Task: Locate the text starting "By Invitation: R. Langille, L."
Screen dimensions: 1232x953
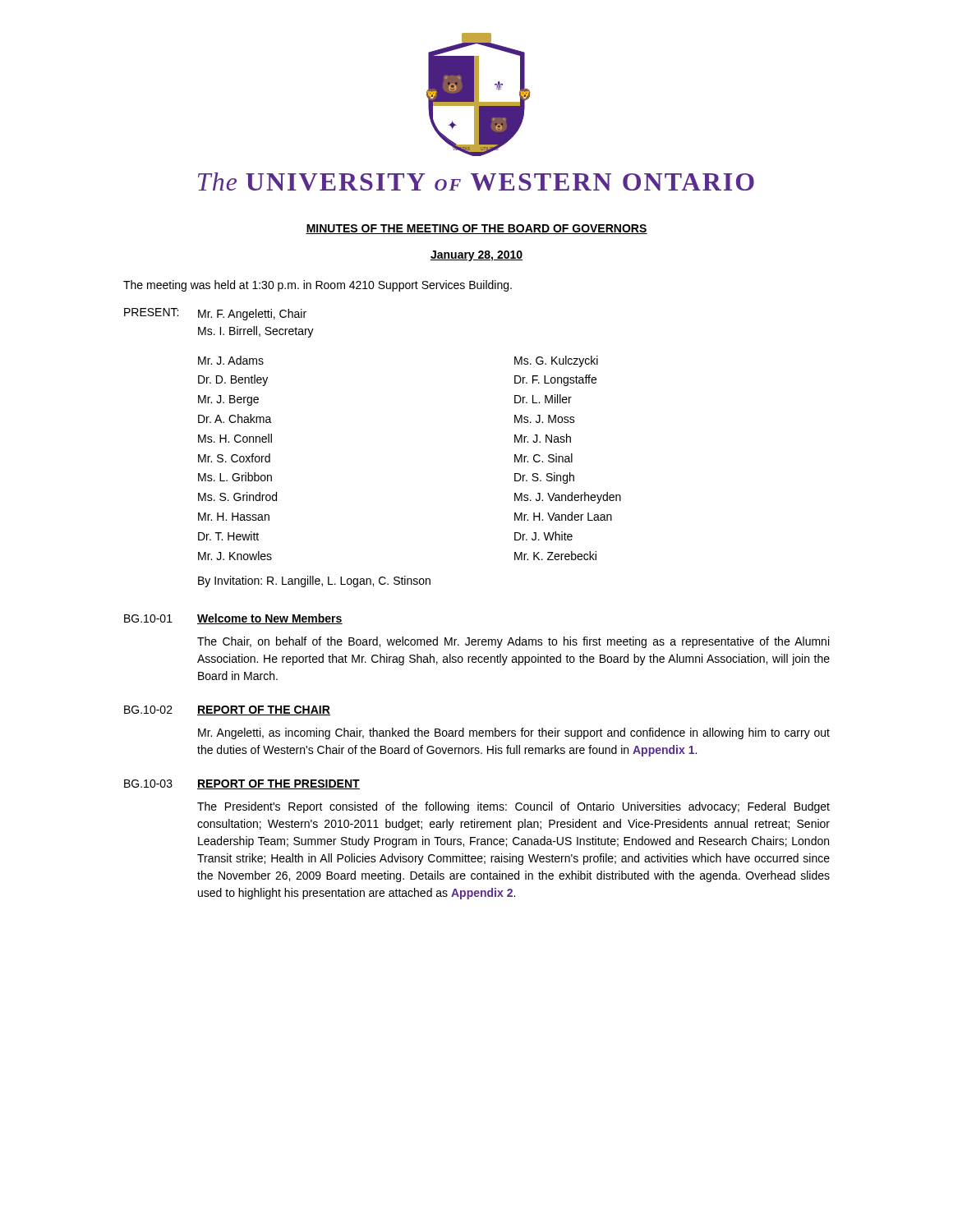Action: [x=314, y=581]
